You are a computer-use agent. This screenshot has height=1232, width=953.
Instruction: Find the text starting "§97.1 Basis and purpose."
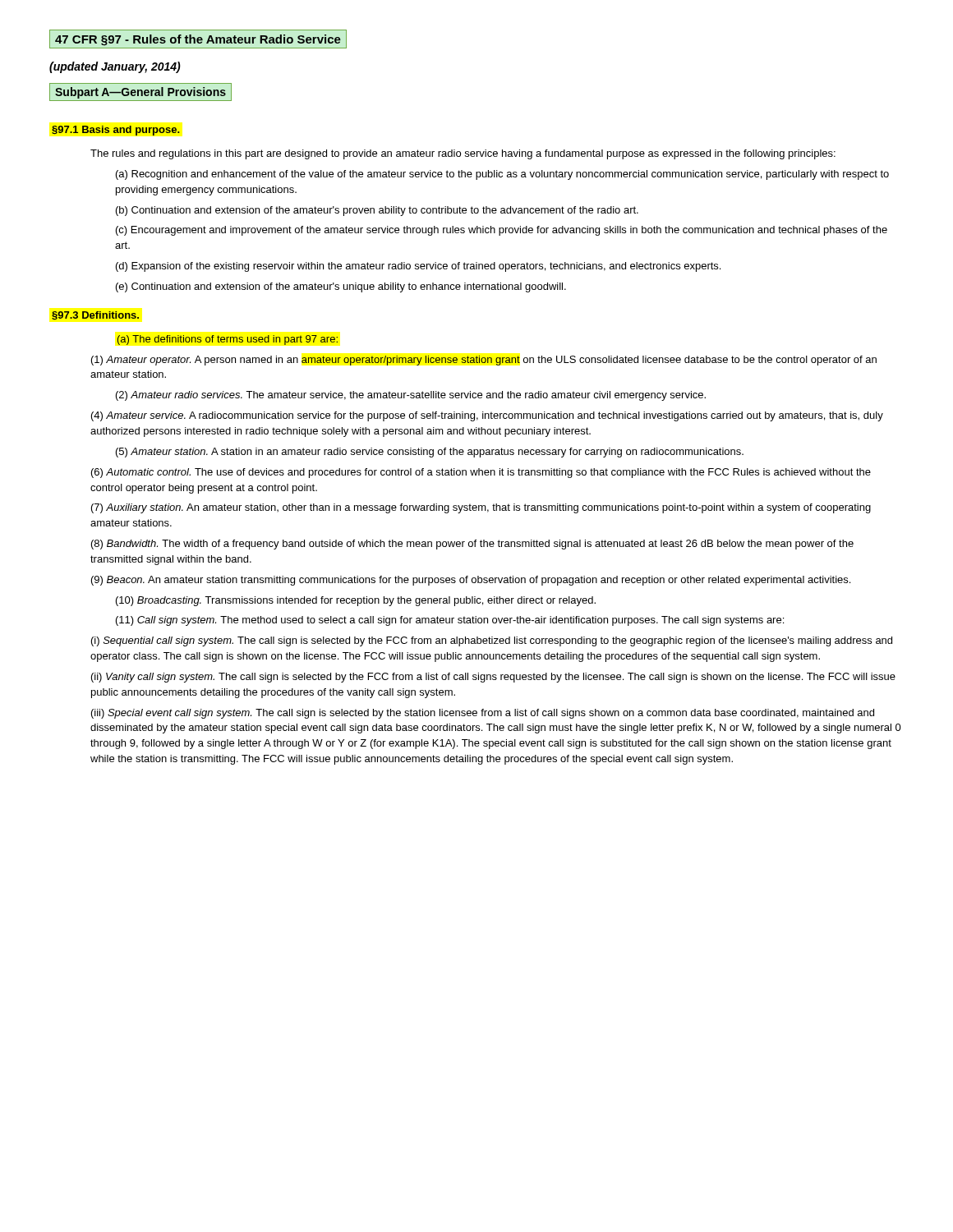[116, 129]
